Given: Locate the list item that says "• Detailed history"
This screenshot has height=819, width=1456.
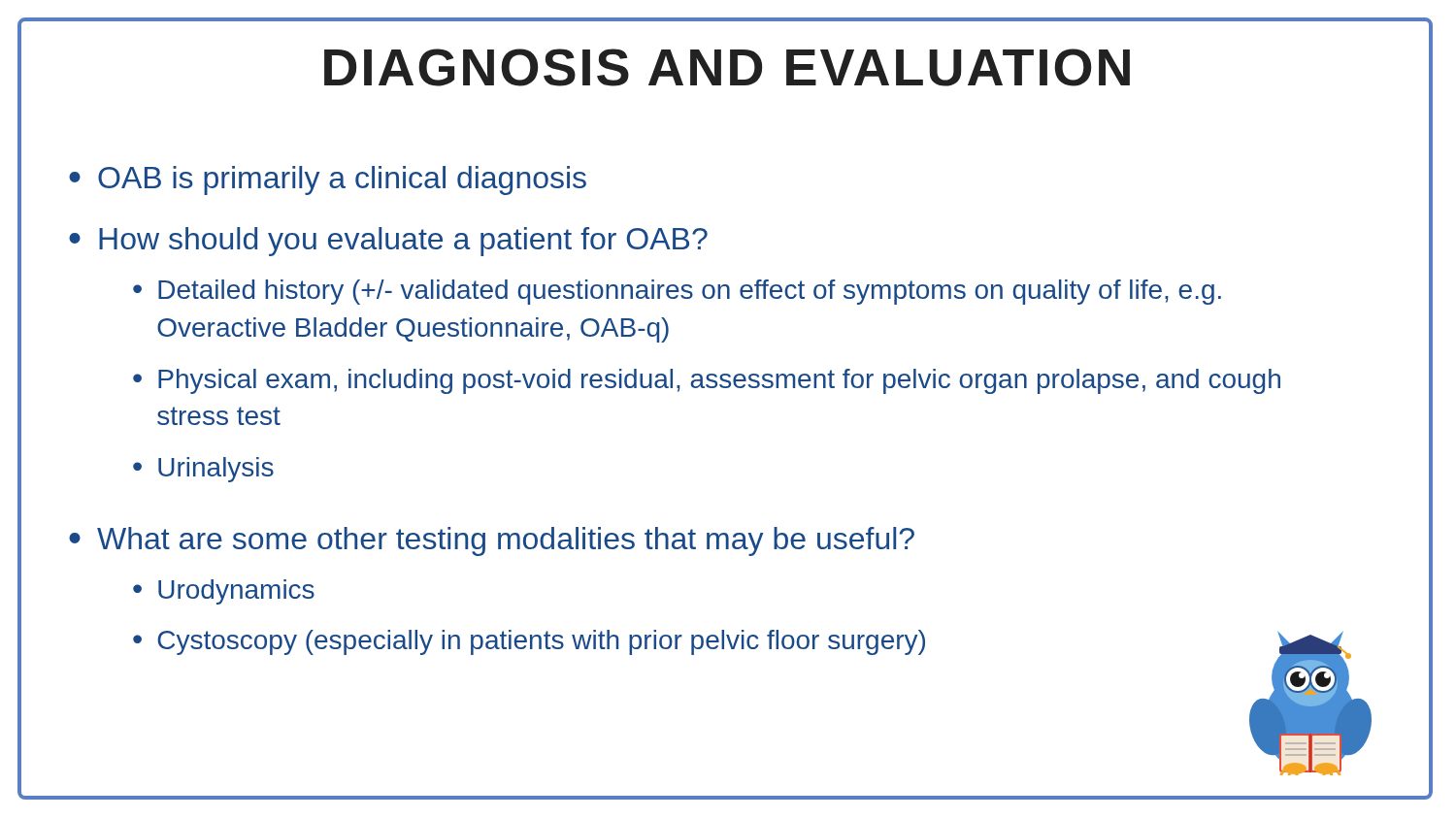Looking at the screenshot, I should [x=731, y=309].
